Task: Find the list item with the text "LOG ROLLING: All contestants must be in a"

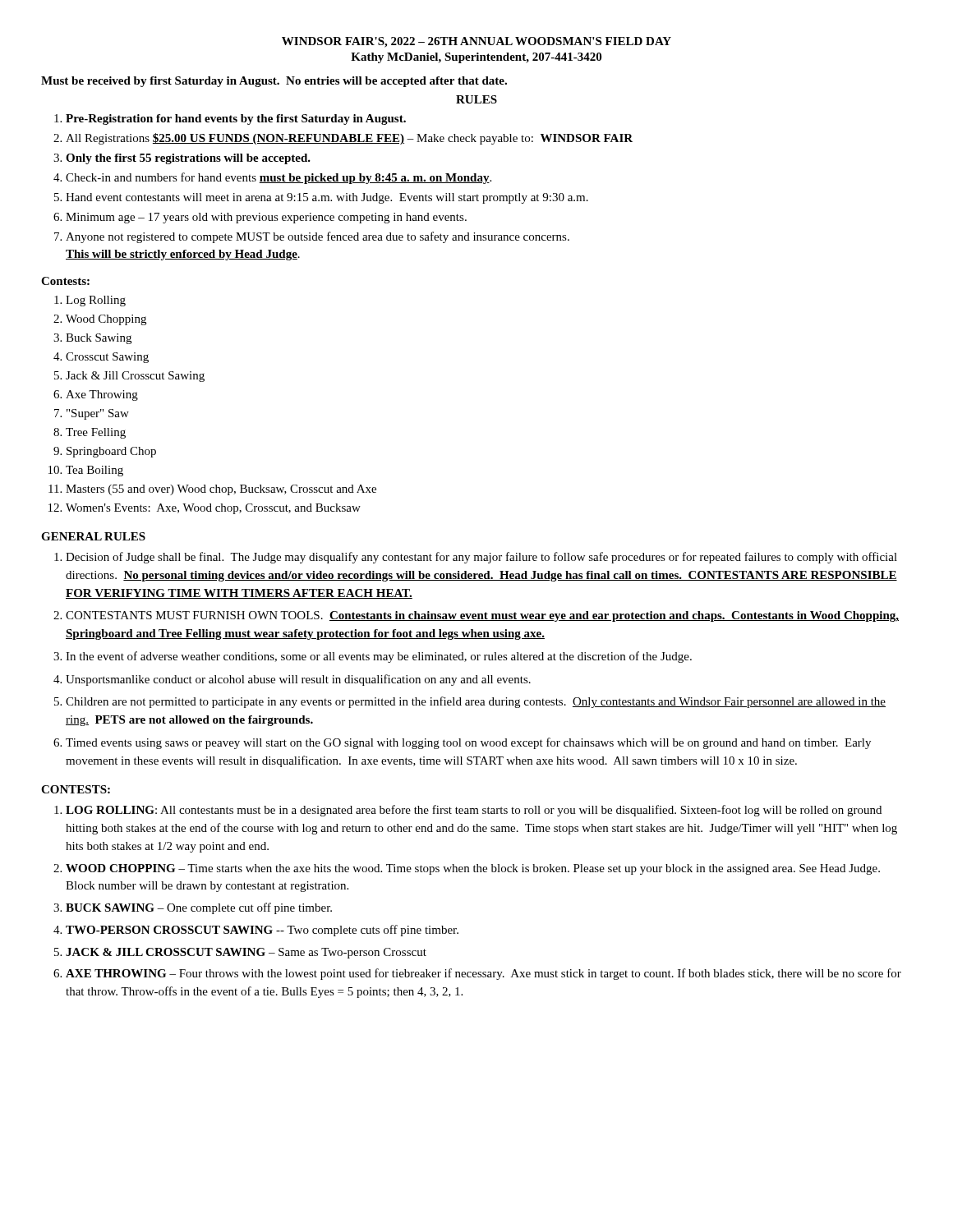Action: (482, 828)
